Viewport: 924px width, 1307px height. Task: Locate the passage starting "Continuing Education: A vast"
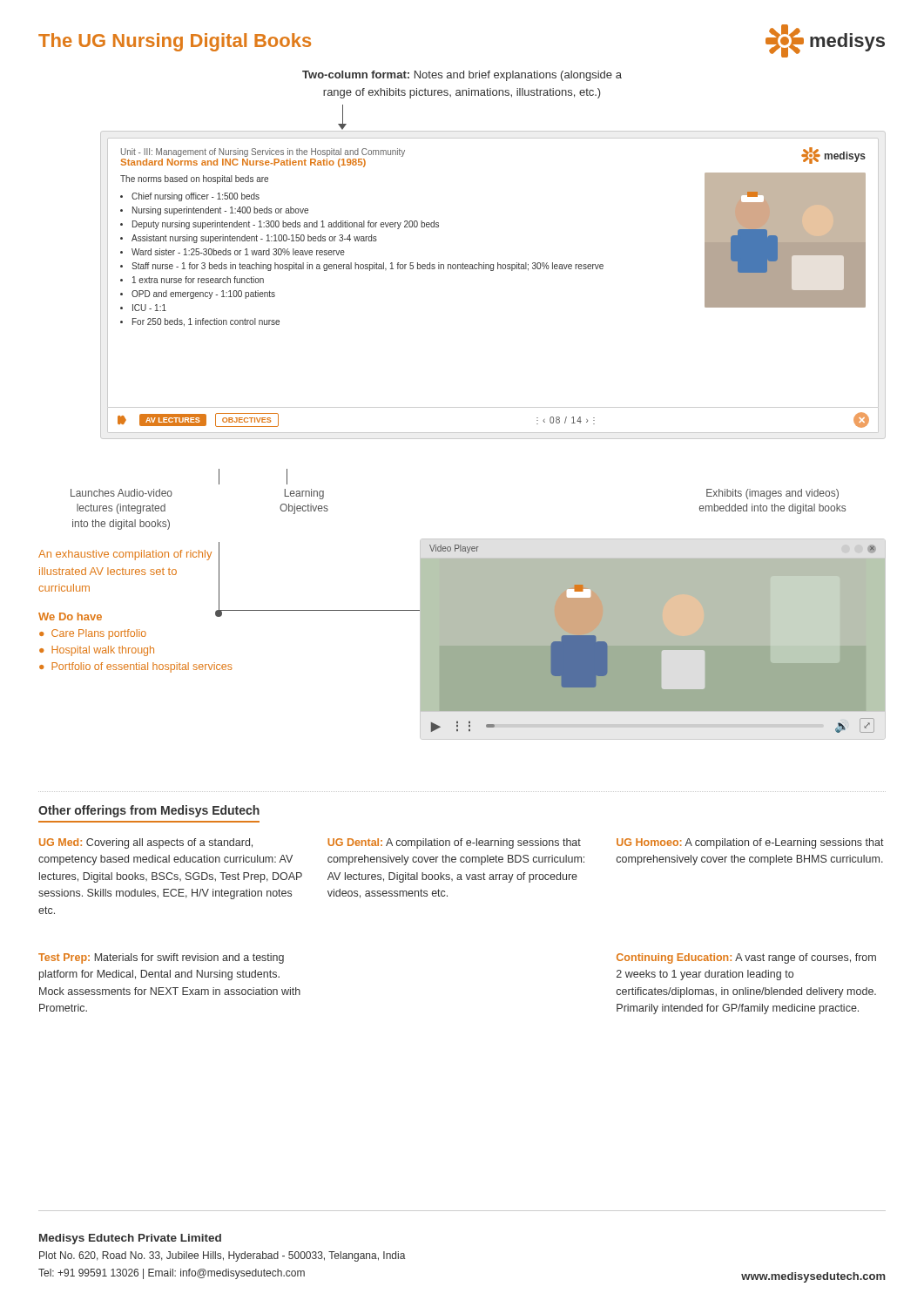pos(746,983)
